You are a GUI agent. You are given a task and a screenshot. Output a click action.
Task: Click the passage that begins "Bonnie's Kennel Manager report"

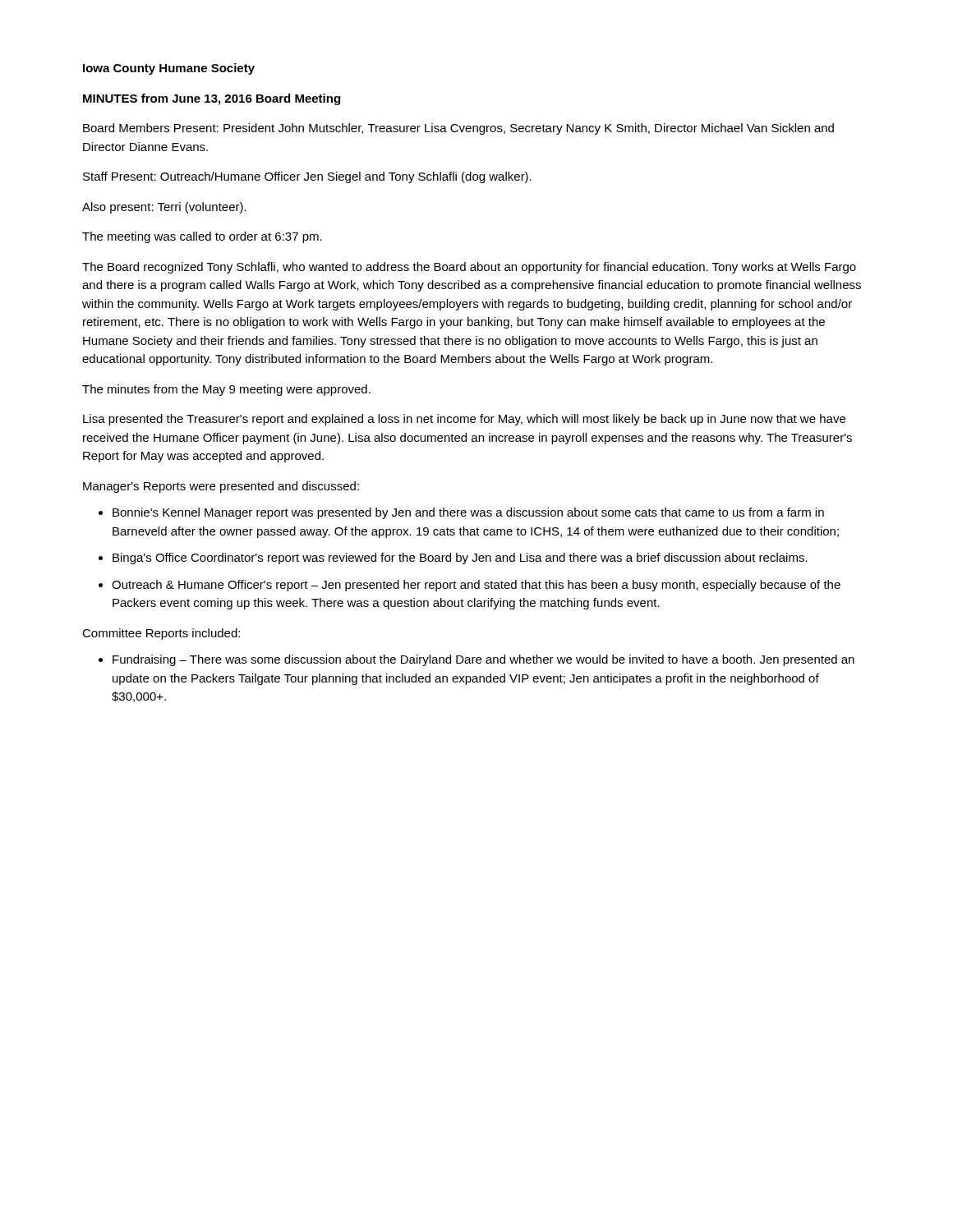point(476,521)
